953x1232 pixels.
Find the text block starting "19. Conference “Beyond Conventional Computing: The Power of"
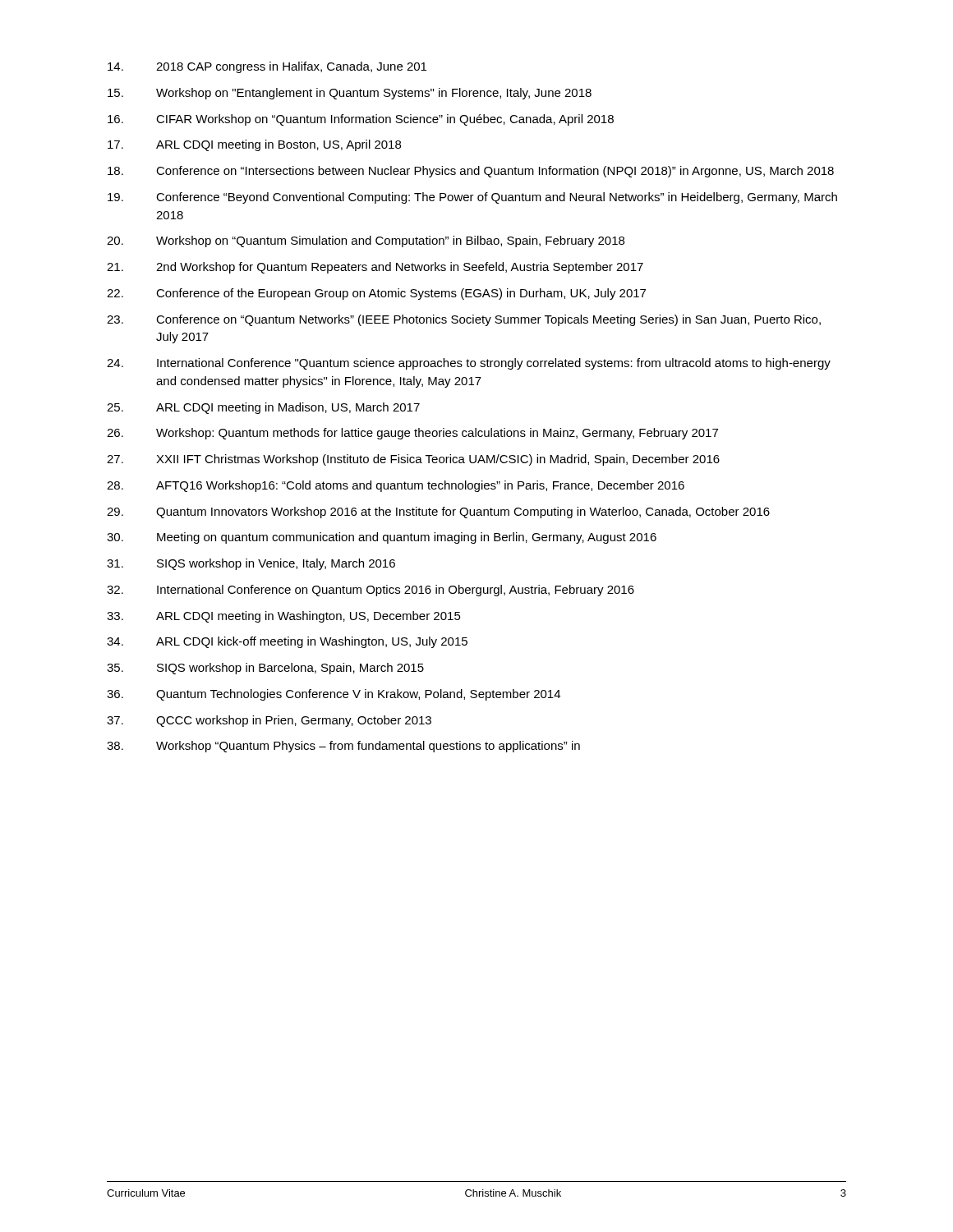(476, 206)
